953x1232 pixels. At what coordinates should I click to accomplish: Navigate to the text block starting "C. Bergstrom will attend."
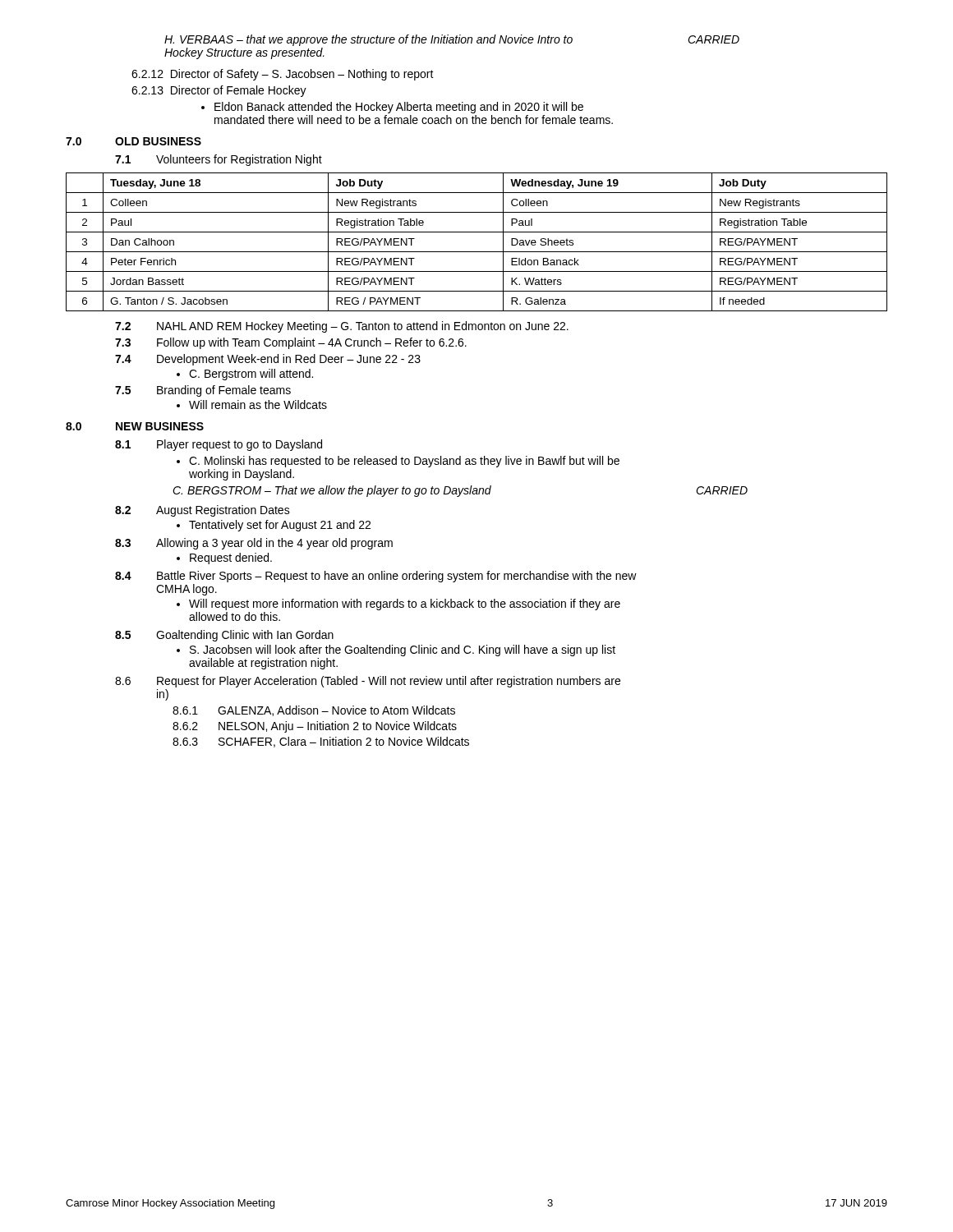(245, 375)
